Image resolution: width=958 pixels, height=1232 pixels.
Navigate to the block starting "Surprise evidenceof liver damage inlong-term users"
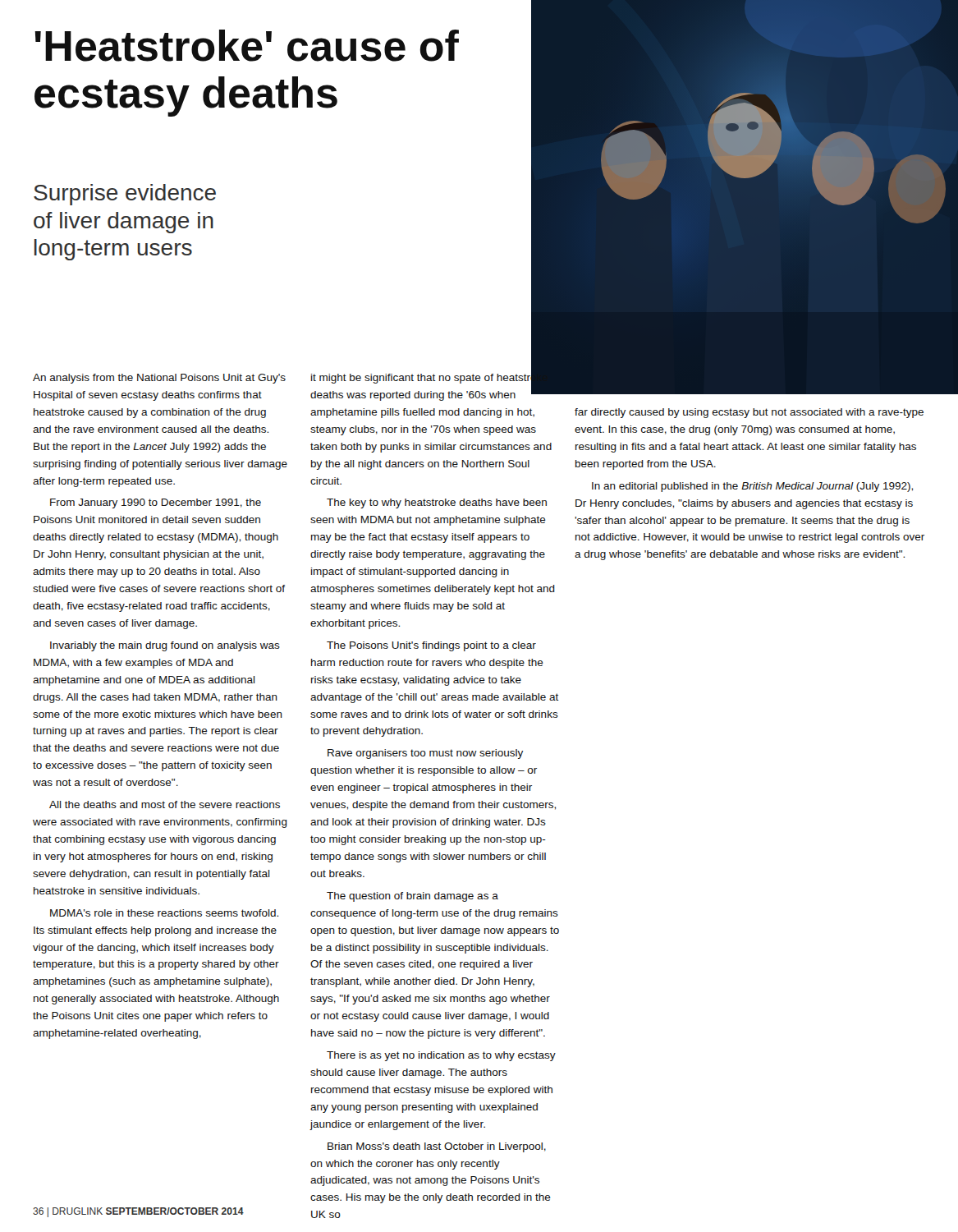coord(148,220)
